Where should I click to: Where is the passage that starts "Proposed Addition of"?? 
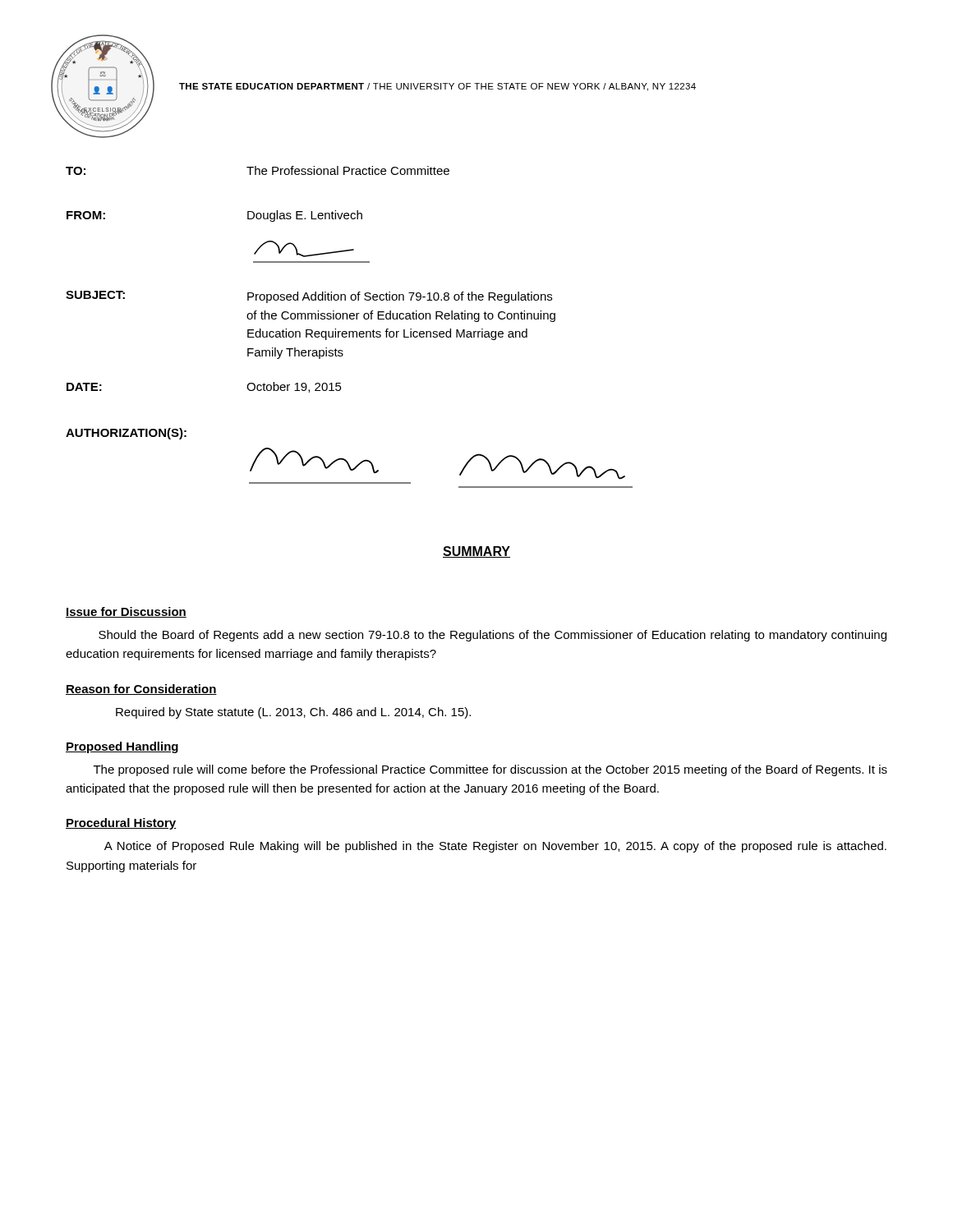pos(401,324)
